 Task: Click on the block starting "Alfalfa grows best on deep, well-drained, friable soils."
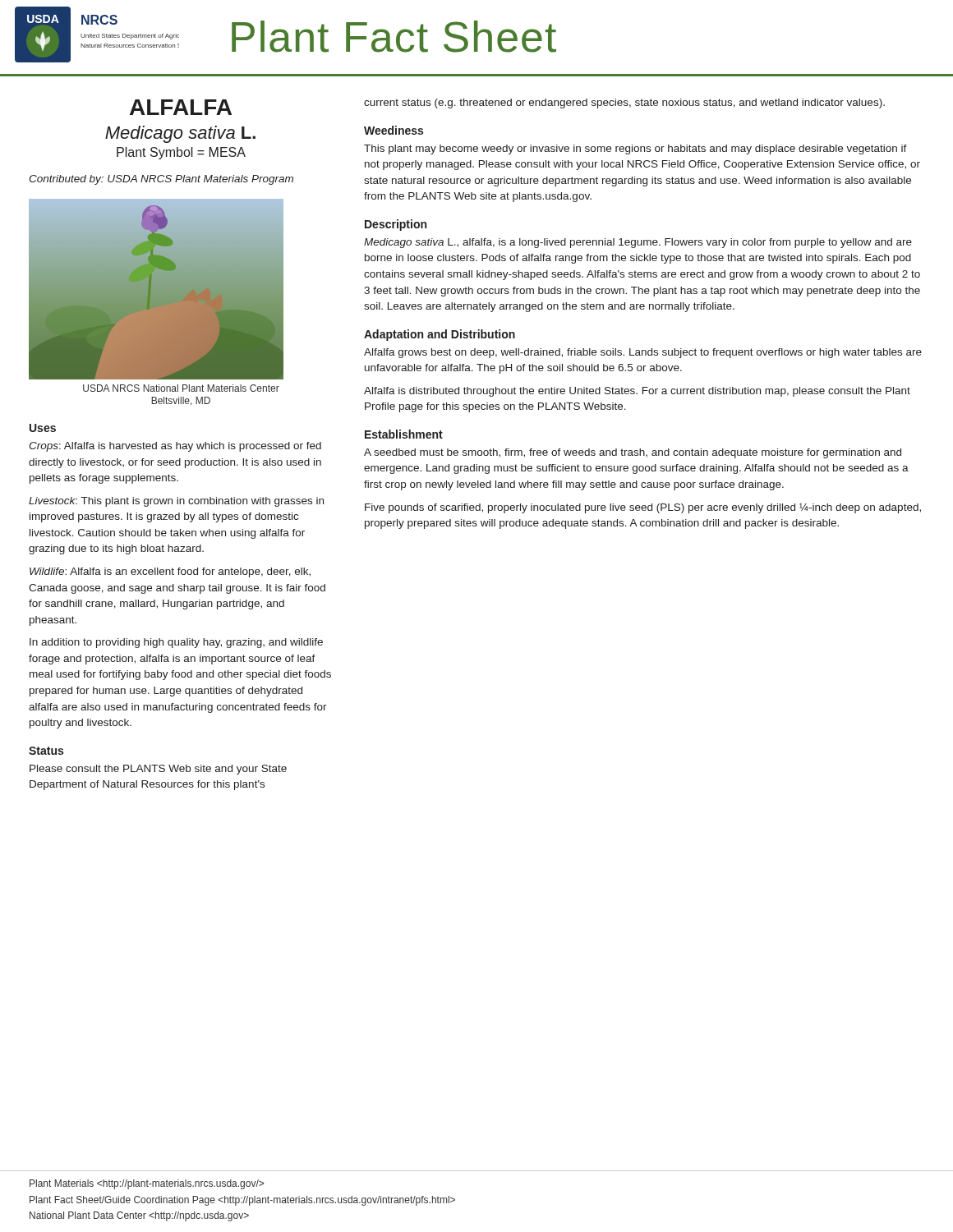point(643,360)
